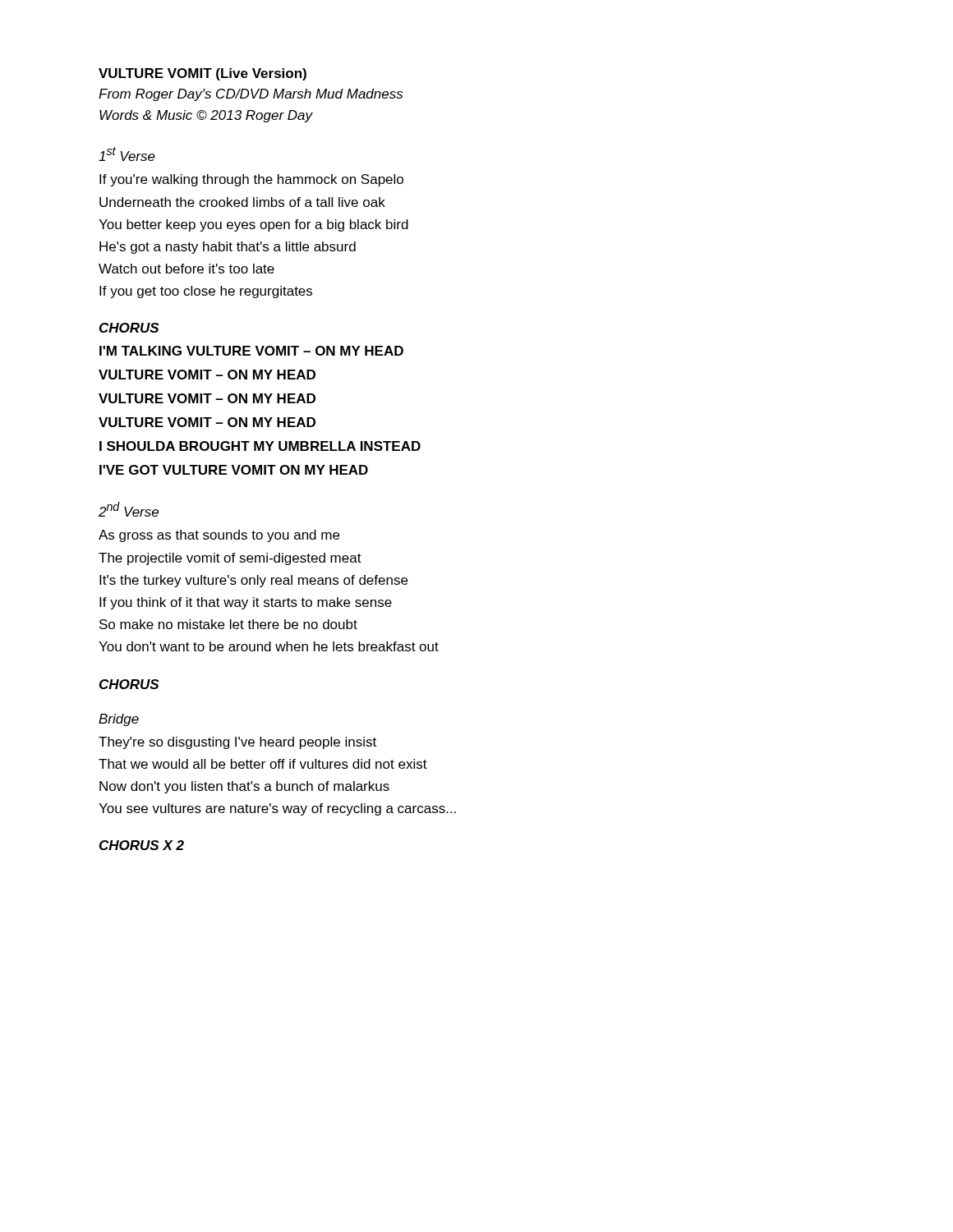953x1232 pixels.
Task: Locate the block starting "If you're walking through the hammock on Sapelo"
Action: click(251, 180)
